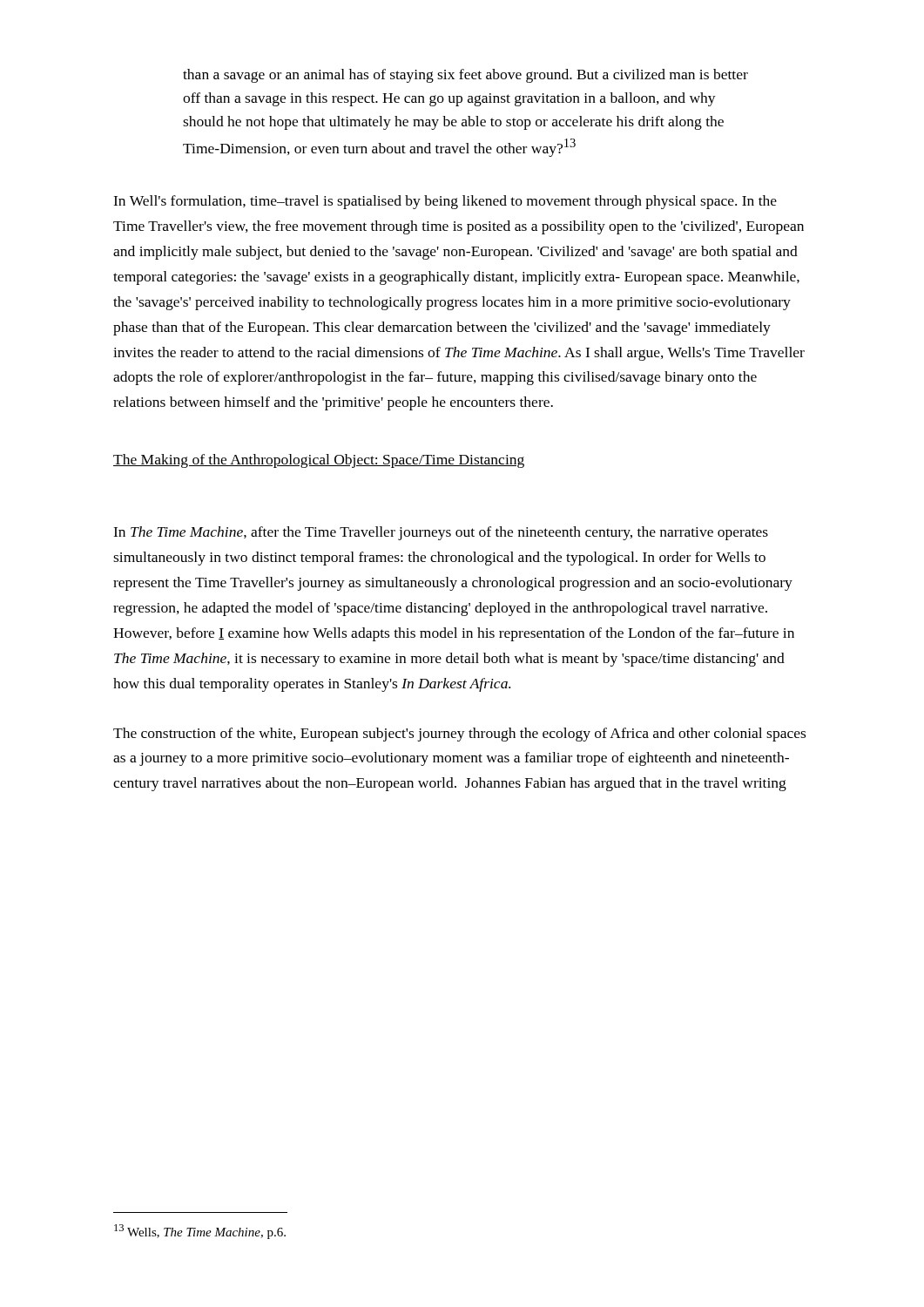Image resolution: width=924 pixels, height=1307 pixels.
Task: Locate the text "13 Wells, The Time Machine, p.6."
Action: point(200,1230)
